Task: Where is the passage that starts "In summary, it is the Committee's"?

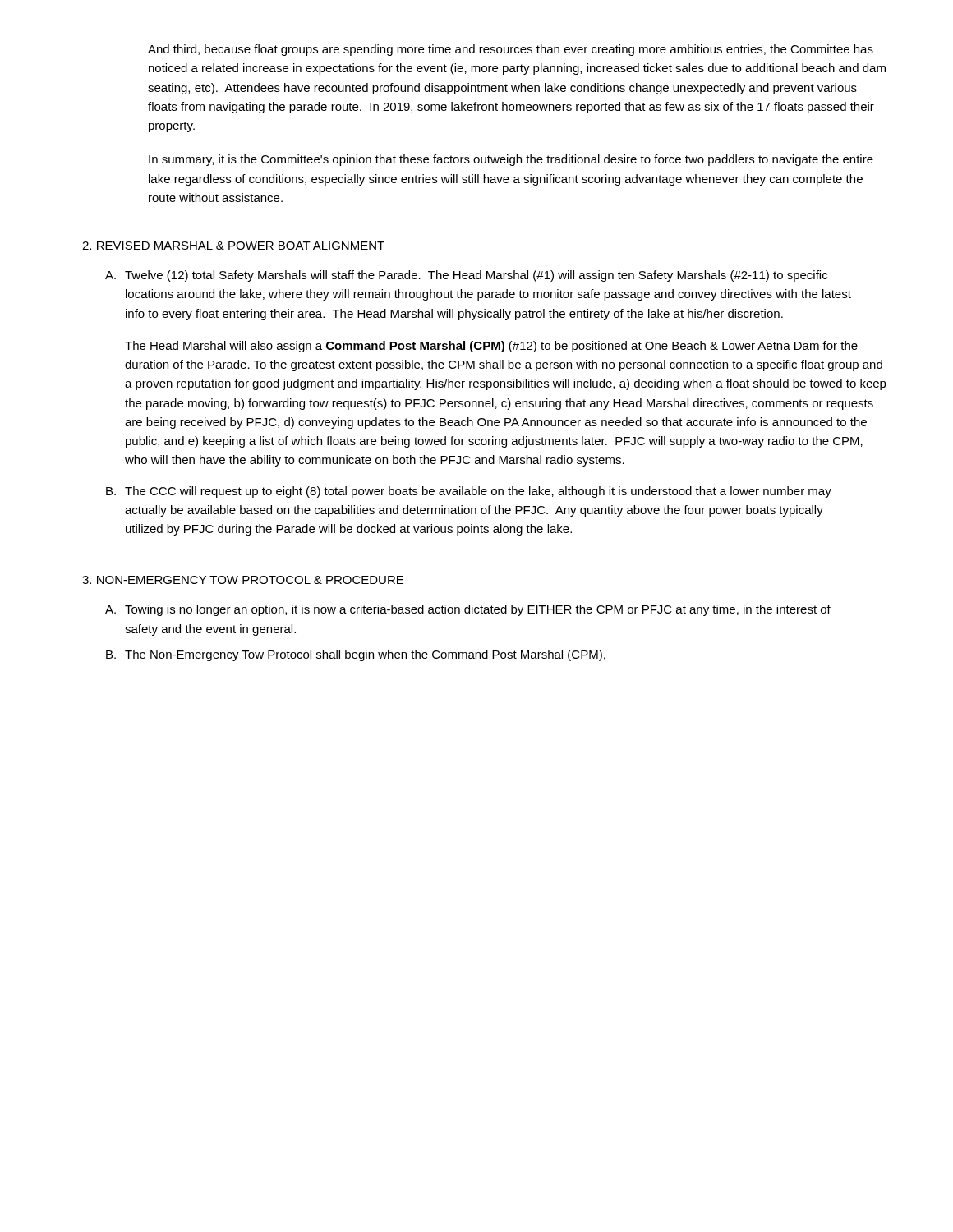Action: pos(511,178)
